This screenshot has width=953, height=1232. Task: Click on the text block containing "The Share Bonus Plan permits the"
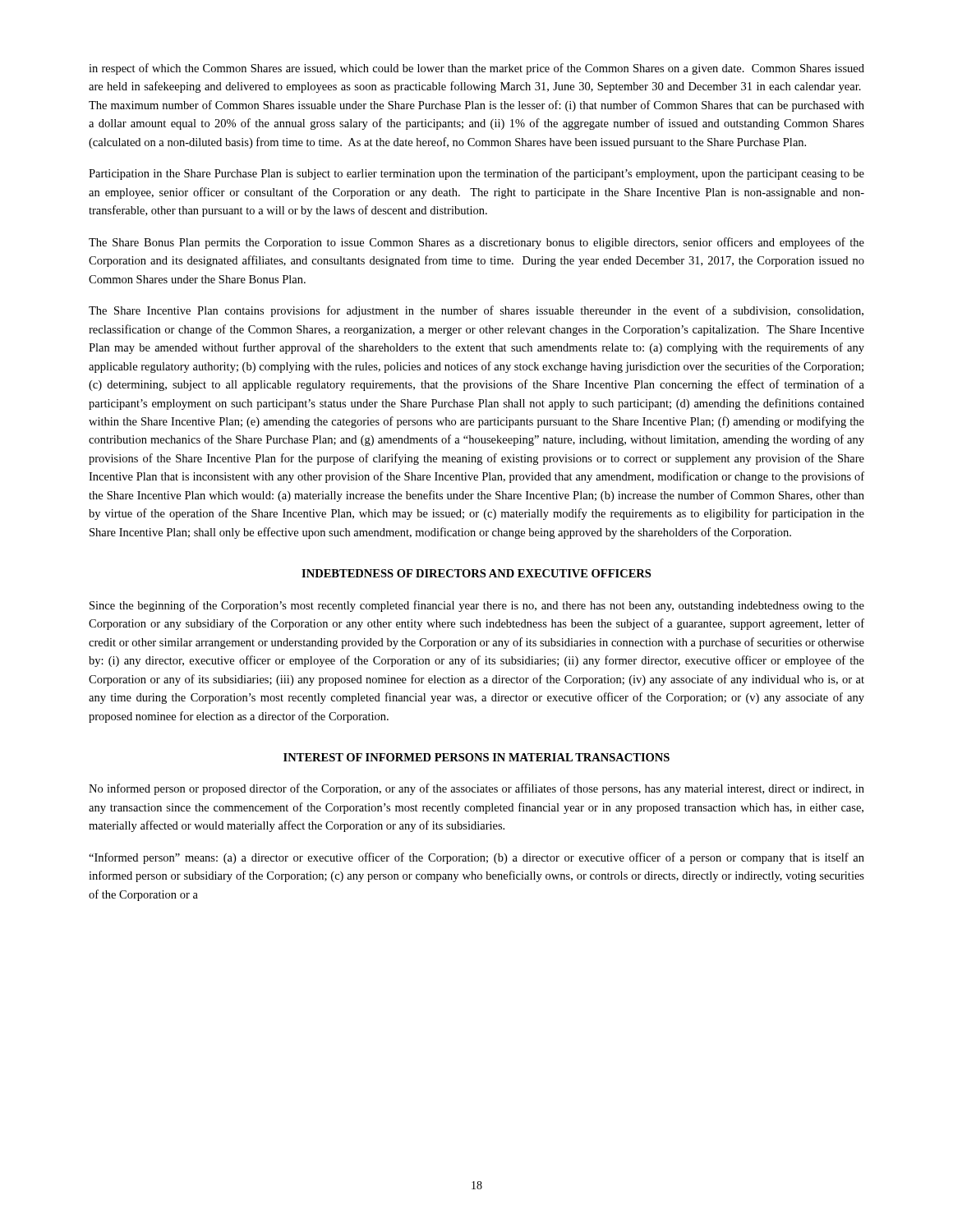pos(476,261)
